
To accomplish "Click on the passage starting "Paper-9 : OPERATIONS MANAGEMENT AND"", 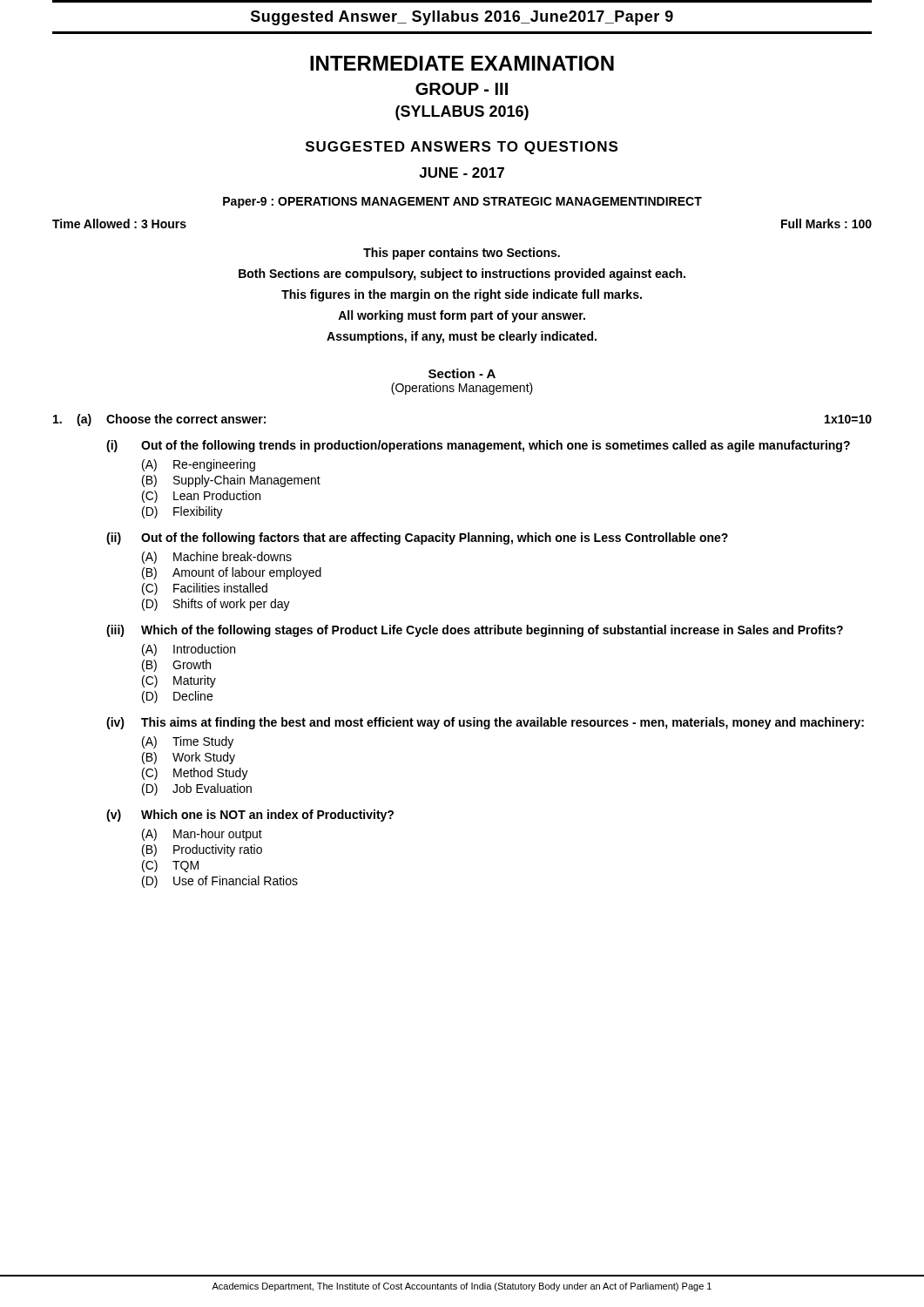I will (x=462, y=202).
